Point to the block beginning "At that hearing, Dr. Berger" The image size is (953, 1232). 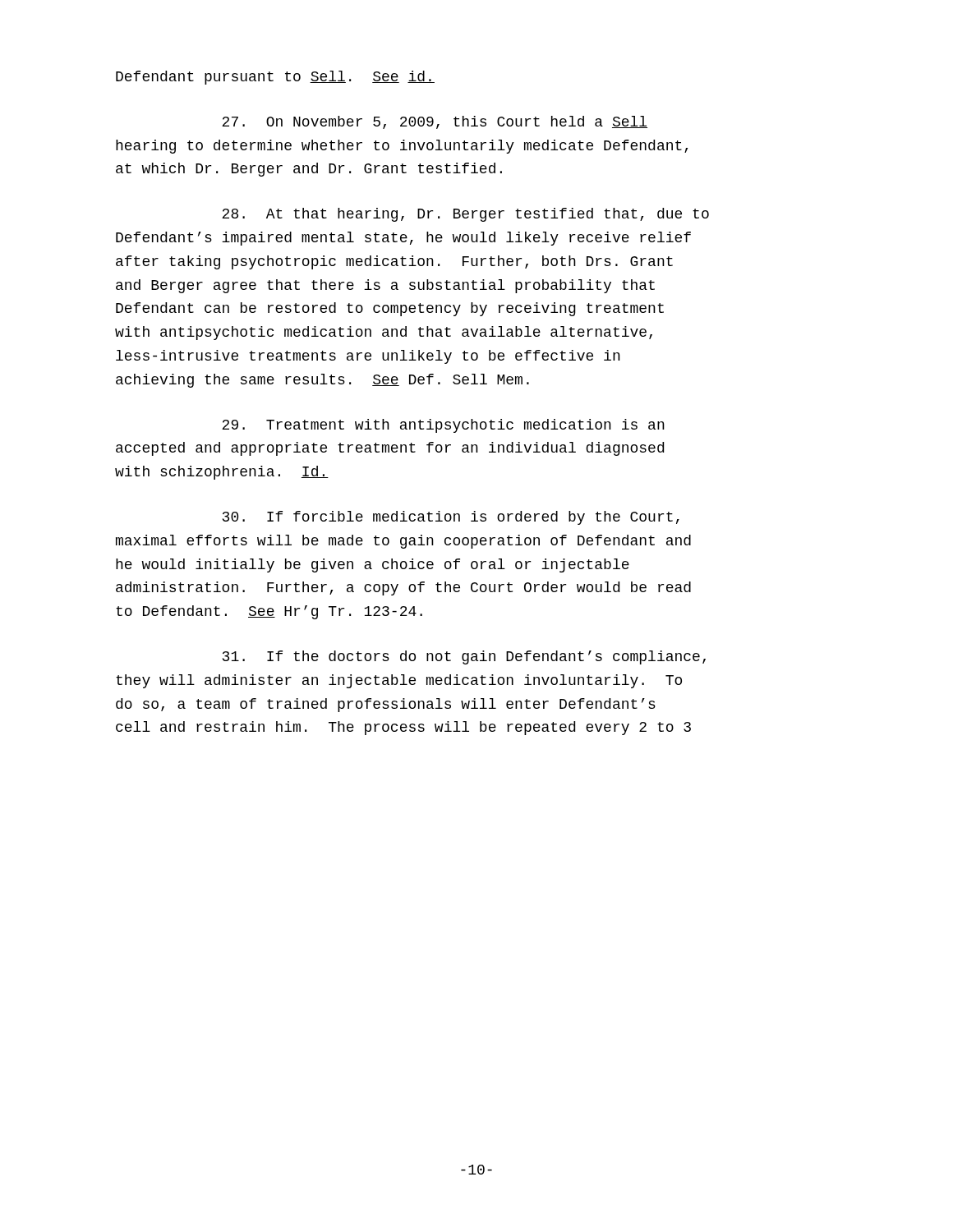(x=412, y=297)
